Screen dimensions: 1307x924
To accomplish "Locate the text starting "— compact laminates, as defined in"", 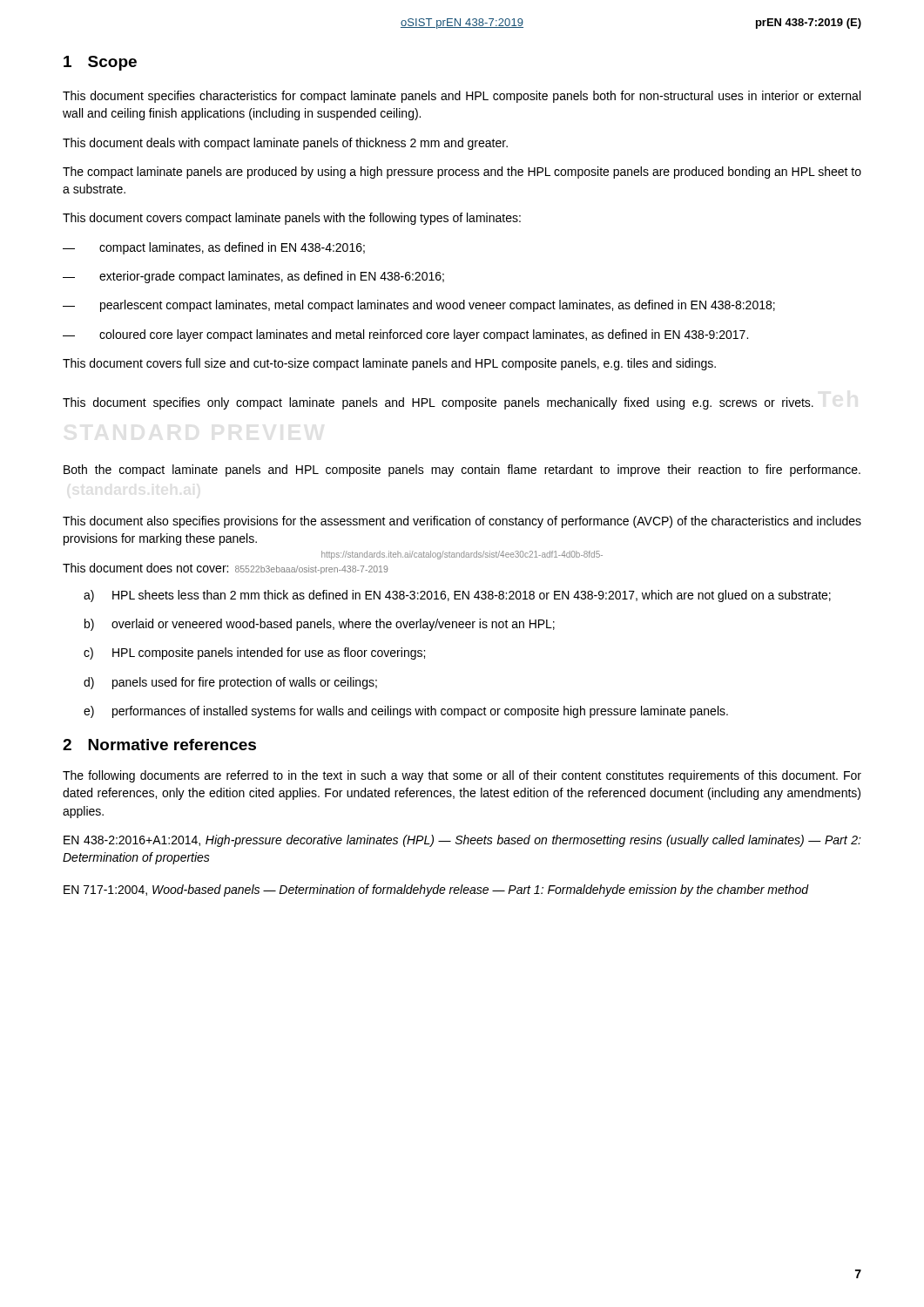I will 214,248.
